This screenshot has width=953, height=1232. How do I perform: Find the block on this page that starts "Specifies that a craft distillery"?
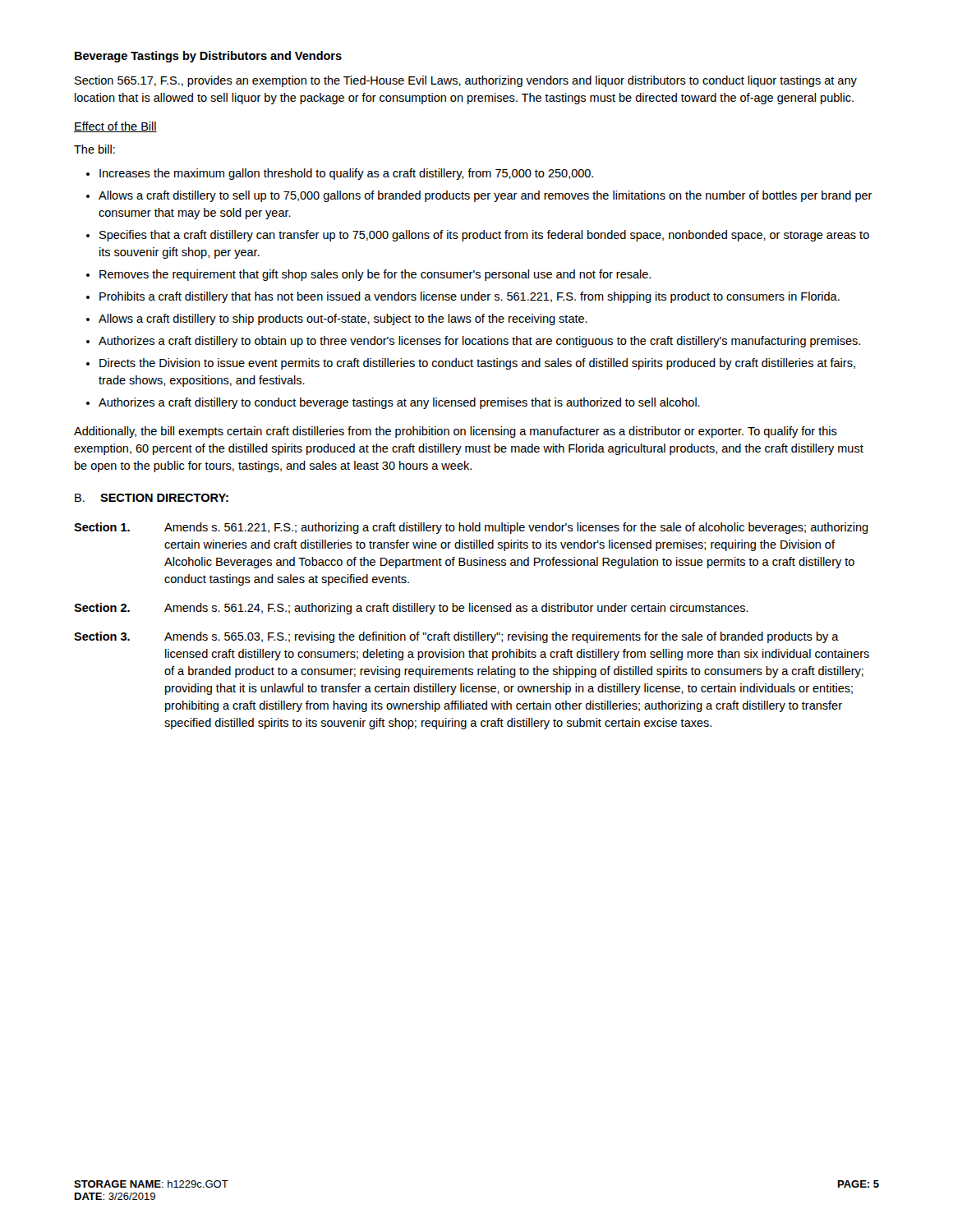click(x=484, y=244)
